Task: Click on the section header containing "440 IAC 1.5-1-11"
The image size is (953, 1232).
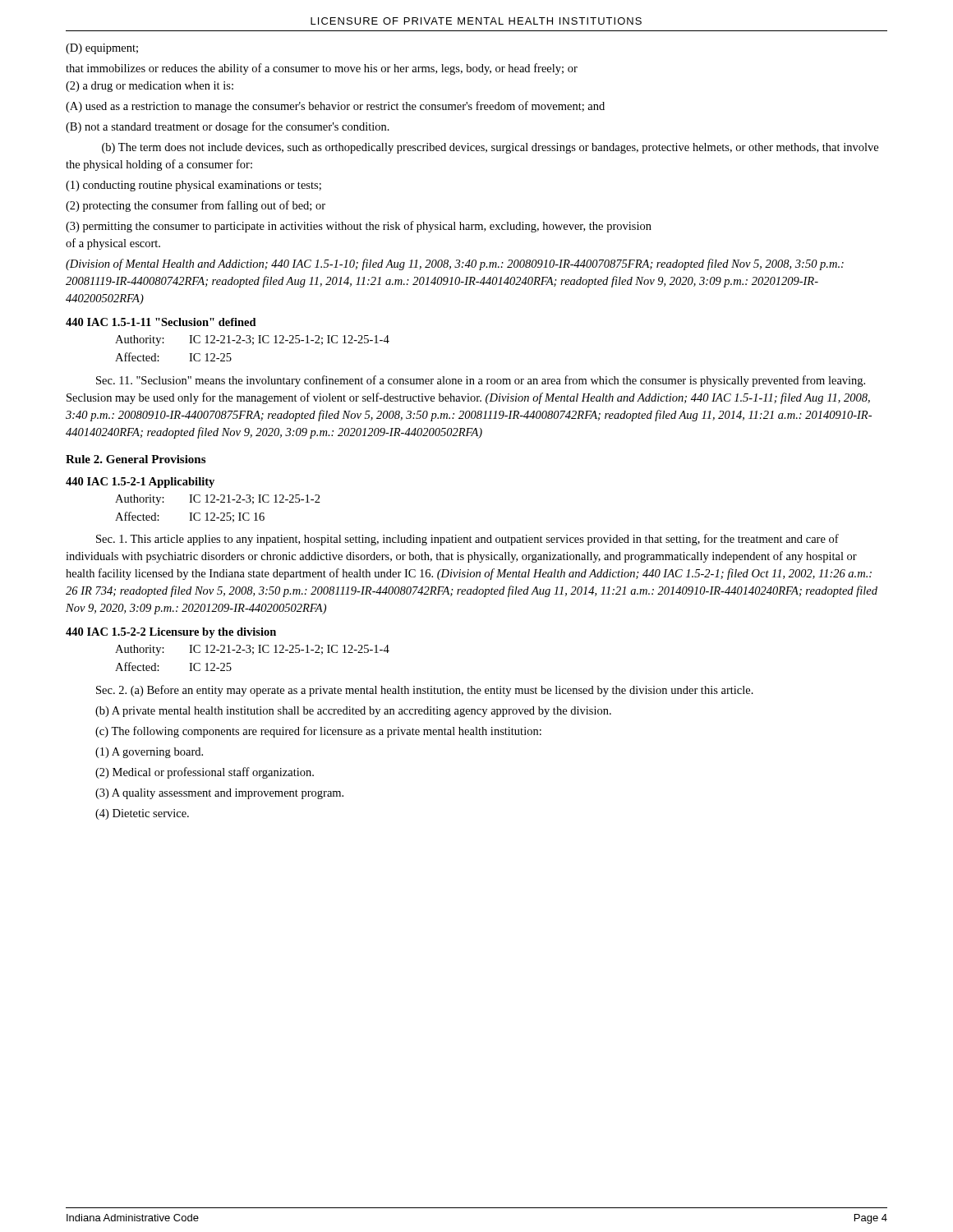Action: [161, 322]
